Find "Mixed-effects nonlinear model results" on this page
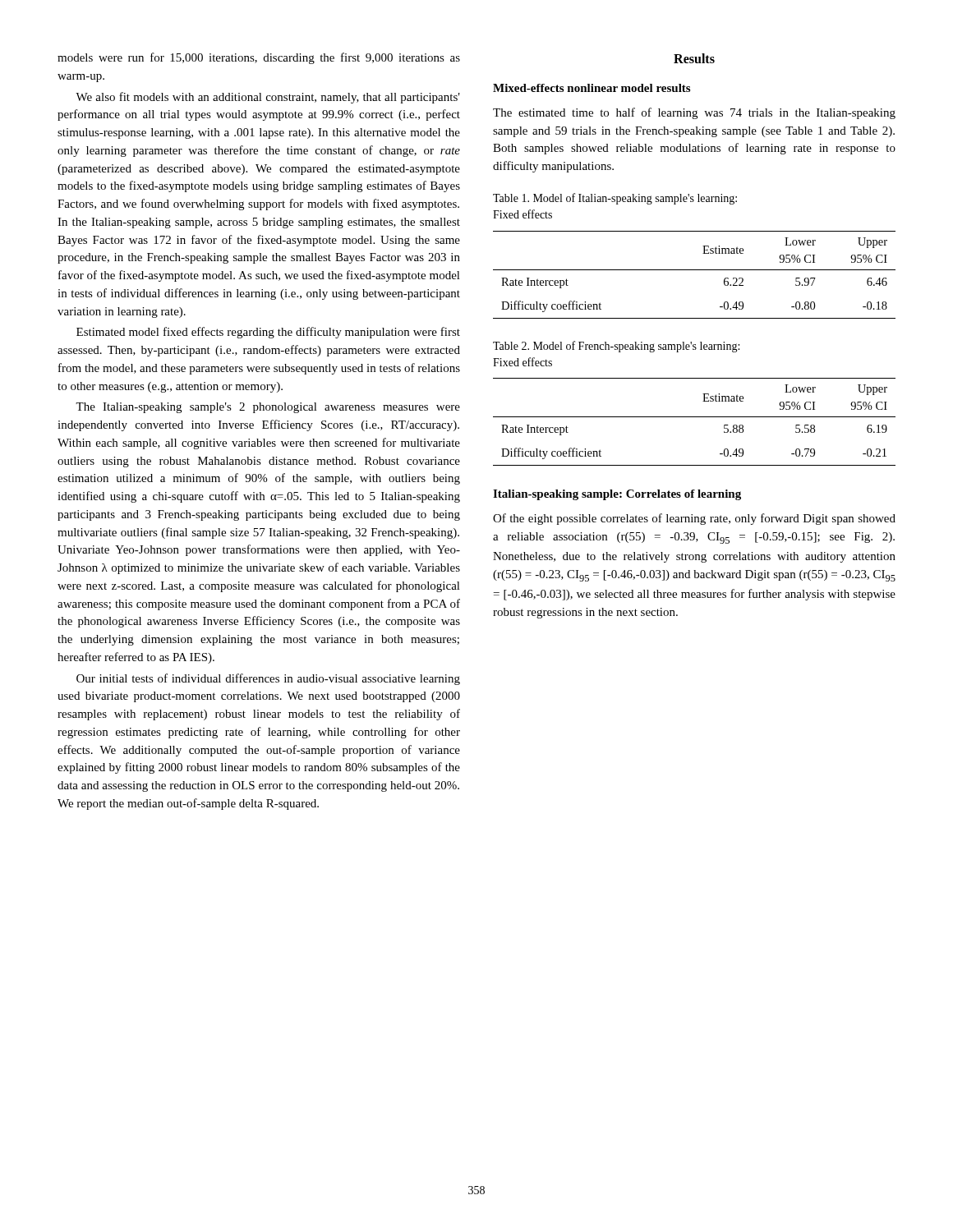This screenshot has height=1232, width=953. pos(592,88)
